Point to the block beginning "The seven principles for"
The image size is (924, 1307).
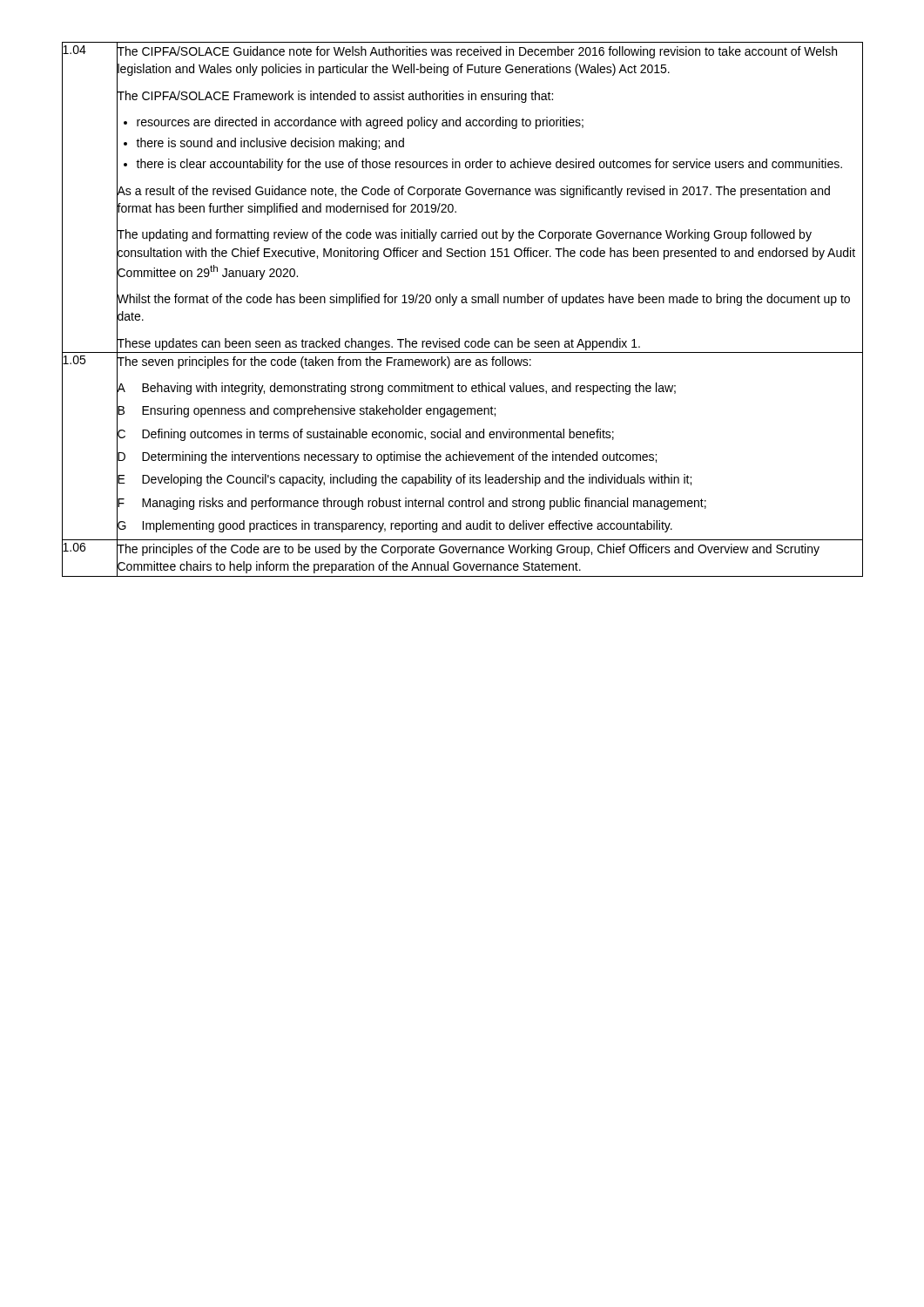click(x=489, y=444)
